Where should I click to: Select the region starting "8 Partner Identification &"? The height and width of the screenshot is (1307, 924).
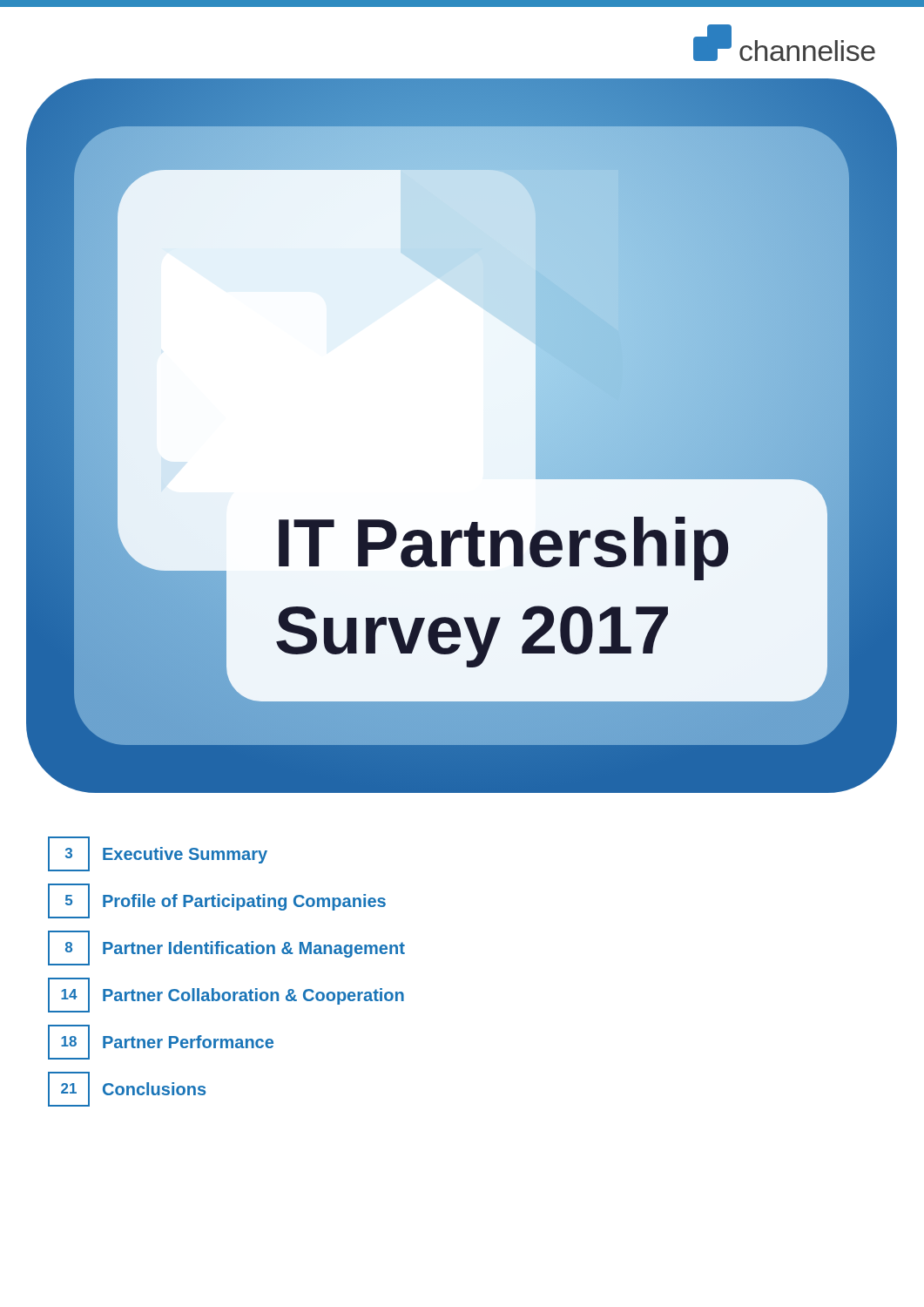tap(226, 948)
